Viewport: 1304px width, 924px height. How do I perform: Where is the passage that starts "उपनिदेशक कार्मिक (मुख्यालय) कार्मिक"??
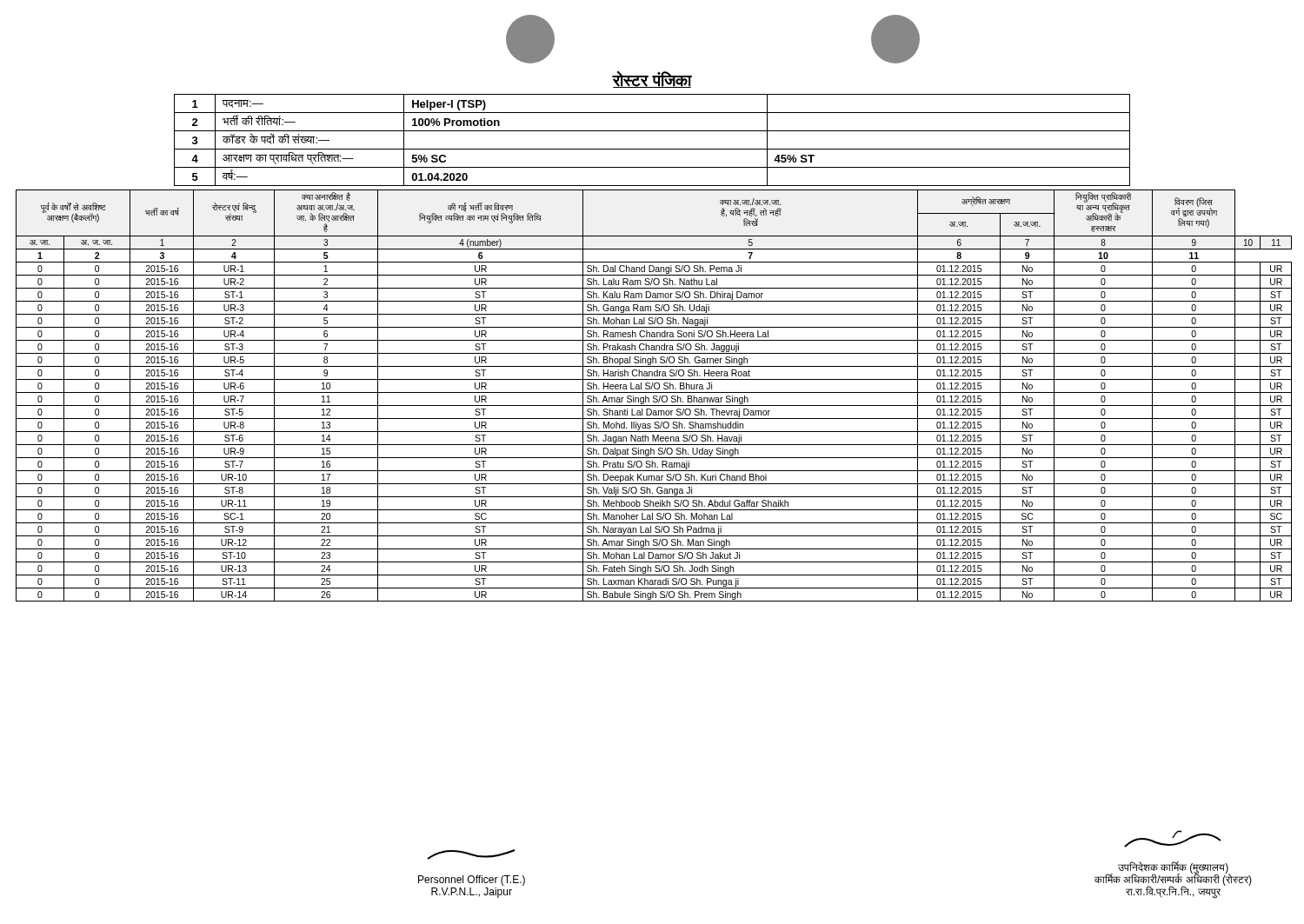(1173, 861)
